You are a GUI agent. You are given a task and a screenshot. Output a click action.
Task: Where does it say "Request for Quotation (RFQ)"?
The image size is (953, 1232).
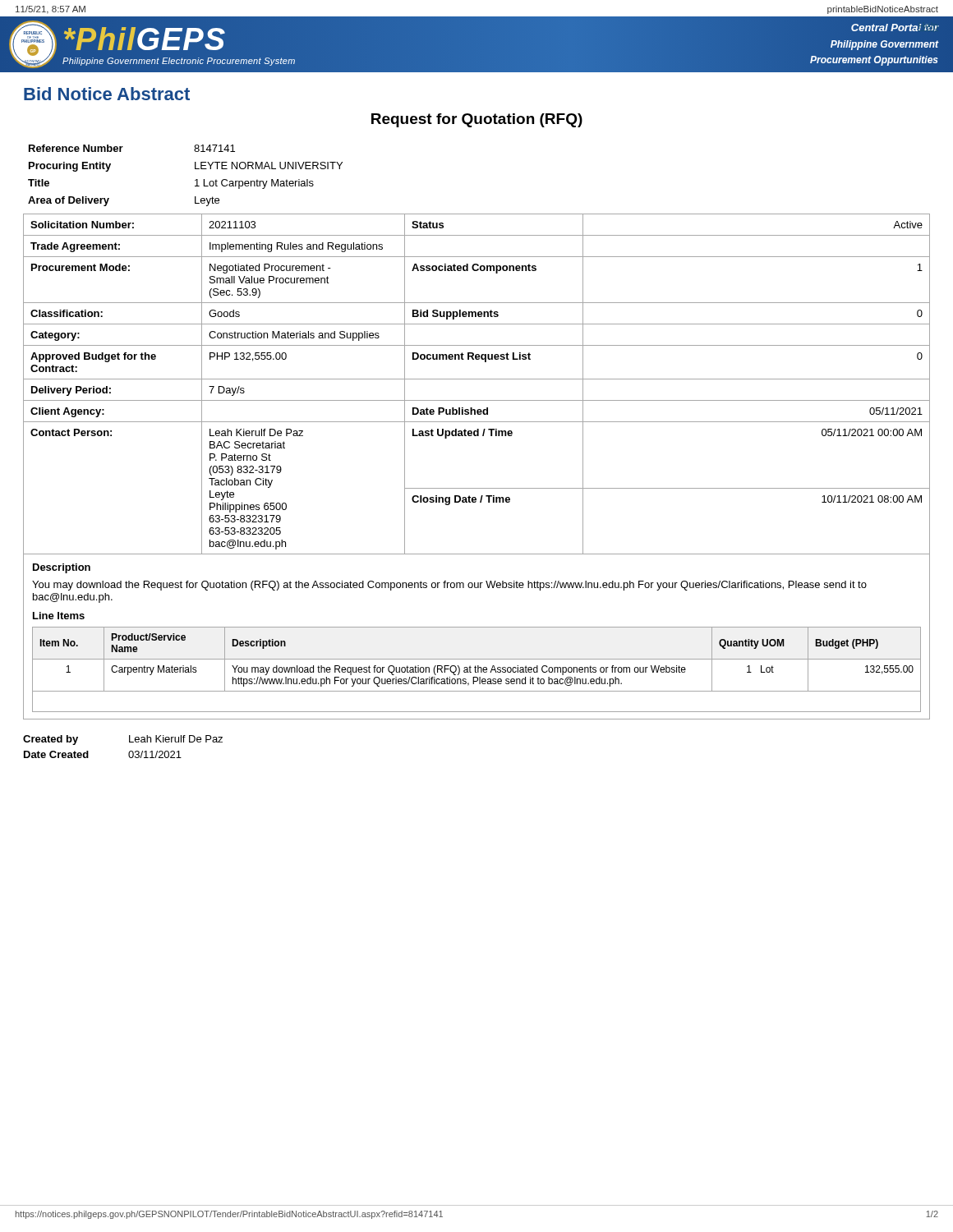pyautogui.click(x=476, y=119)
